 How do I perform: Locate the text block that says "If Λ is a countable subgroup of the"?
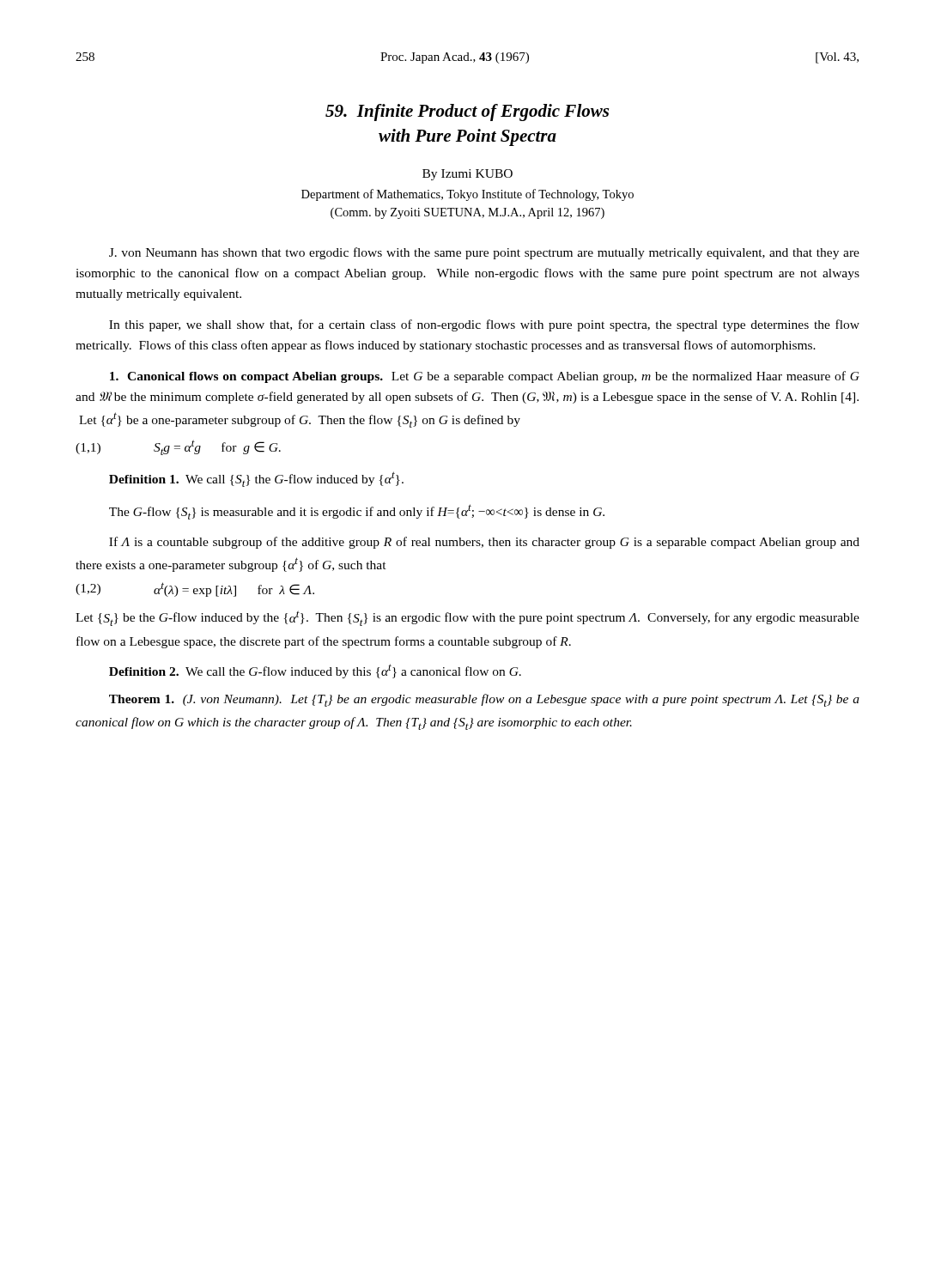coord(468,553)
